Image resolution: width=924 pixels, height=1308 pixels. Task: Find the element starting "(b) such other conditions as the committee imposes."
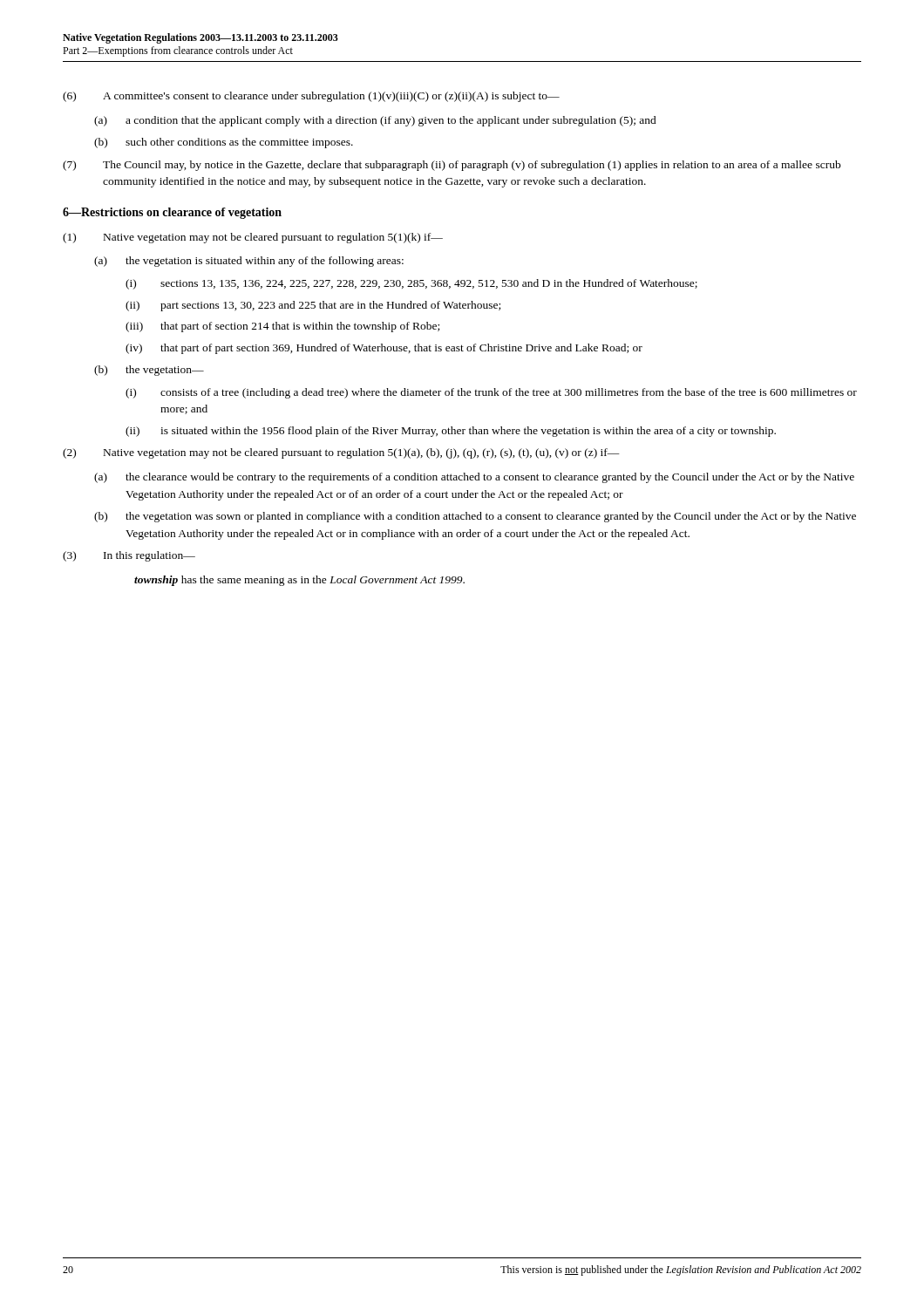[x=224, y=143]
